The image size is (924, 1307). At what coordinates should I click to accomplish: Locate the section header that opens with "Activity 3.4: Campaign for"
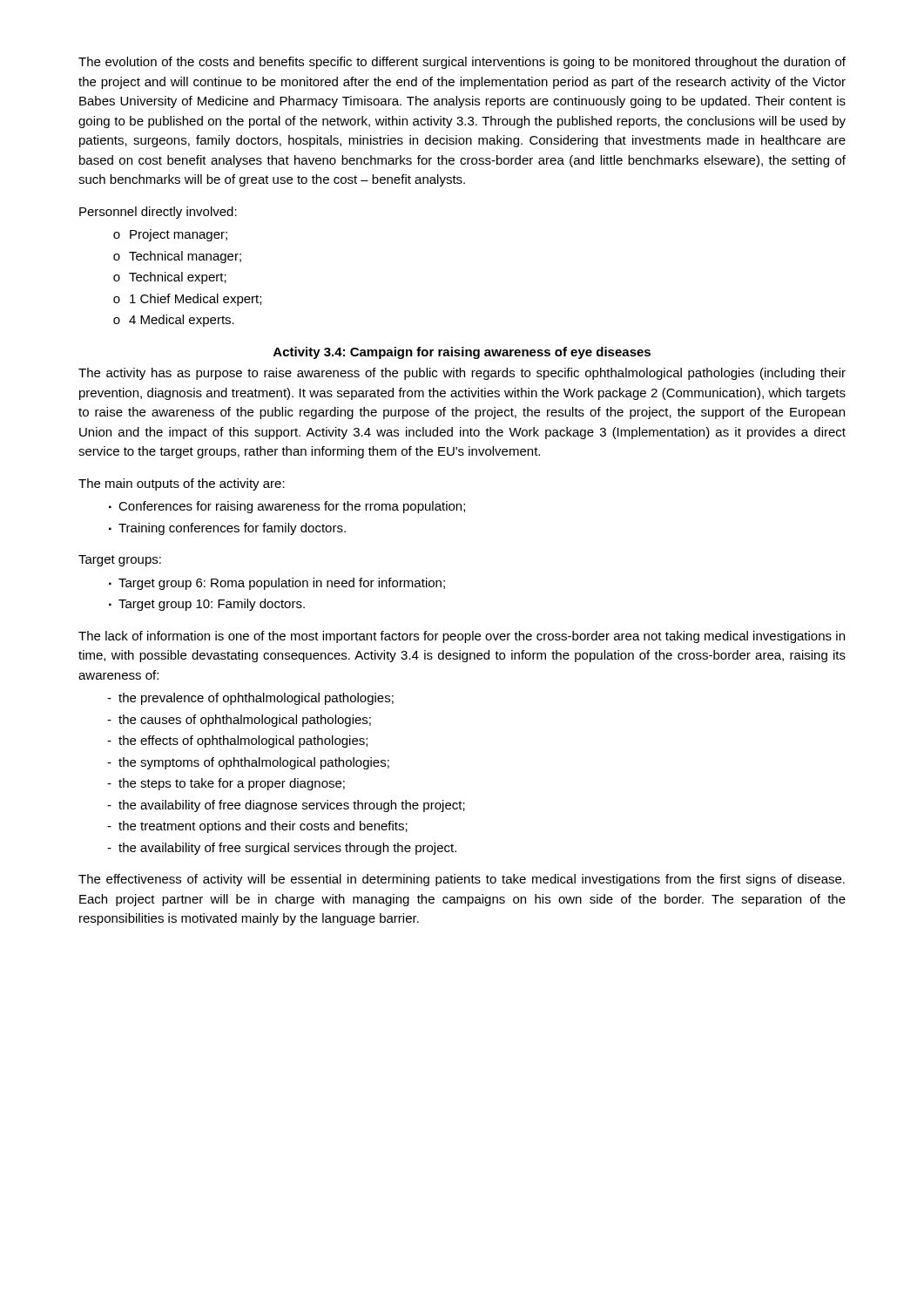tap(462, 351)
